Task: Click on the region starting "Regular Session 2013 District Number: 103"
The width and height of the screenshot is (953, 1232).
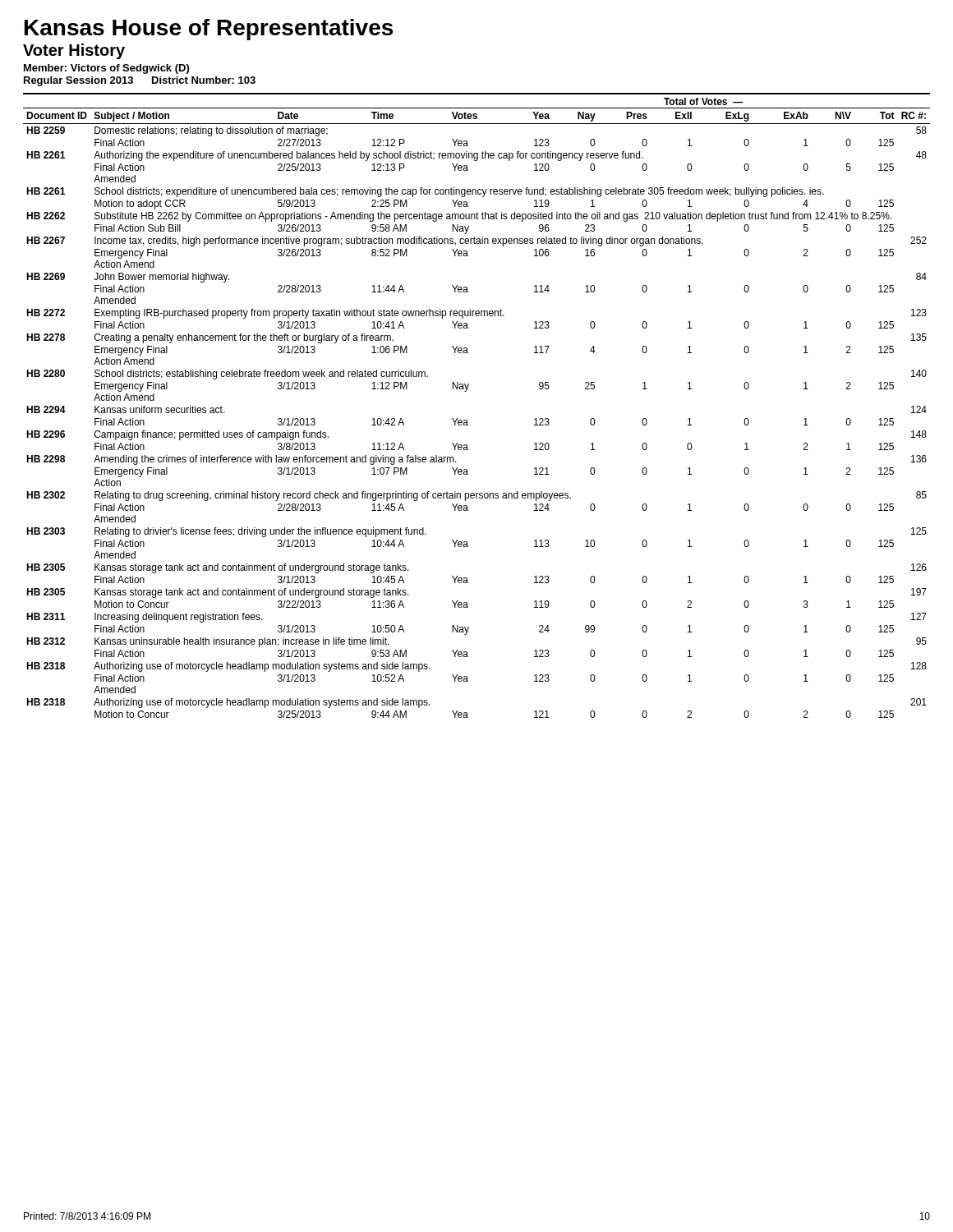Action: tap(139, 80)
